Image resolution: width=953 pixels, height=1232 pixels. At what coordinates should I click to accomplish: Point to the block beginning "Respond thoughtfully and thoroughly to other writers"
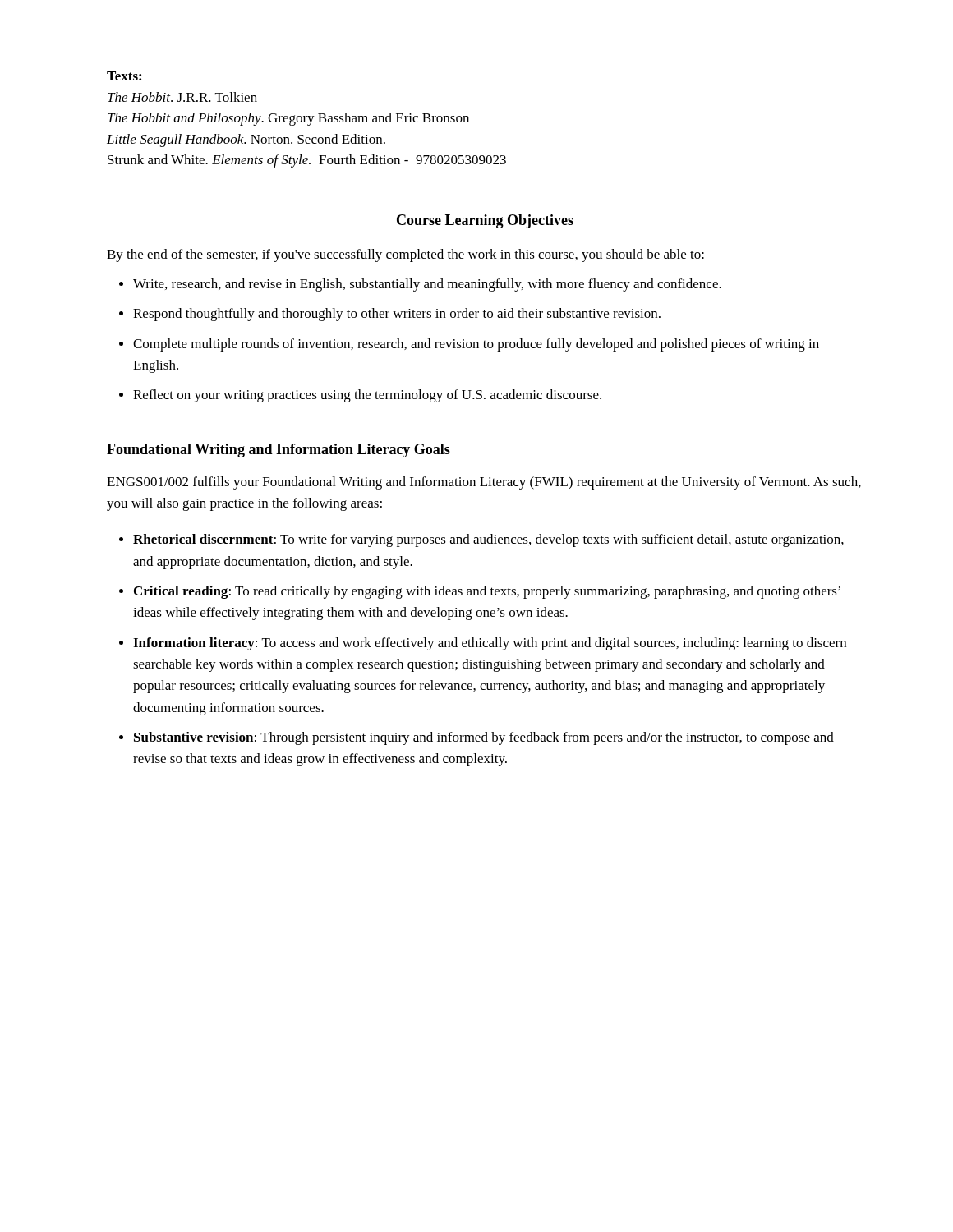click(397, 313)
